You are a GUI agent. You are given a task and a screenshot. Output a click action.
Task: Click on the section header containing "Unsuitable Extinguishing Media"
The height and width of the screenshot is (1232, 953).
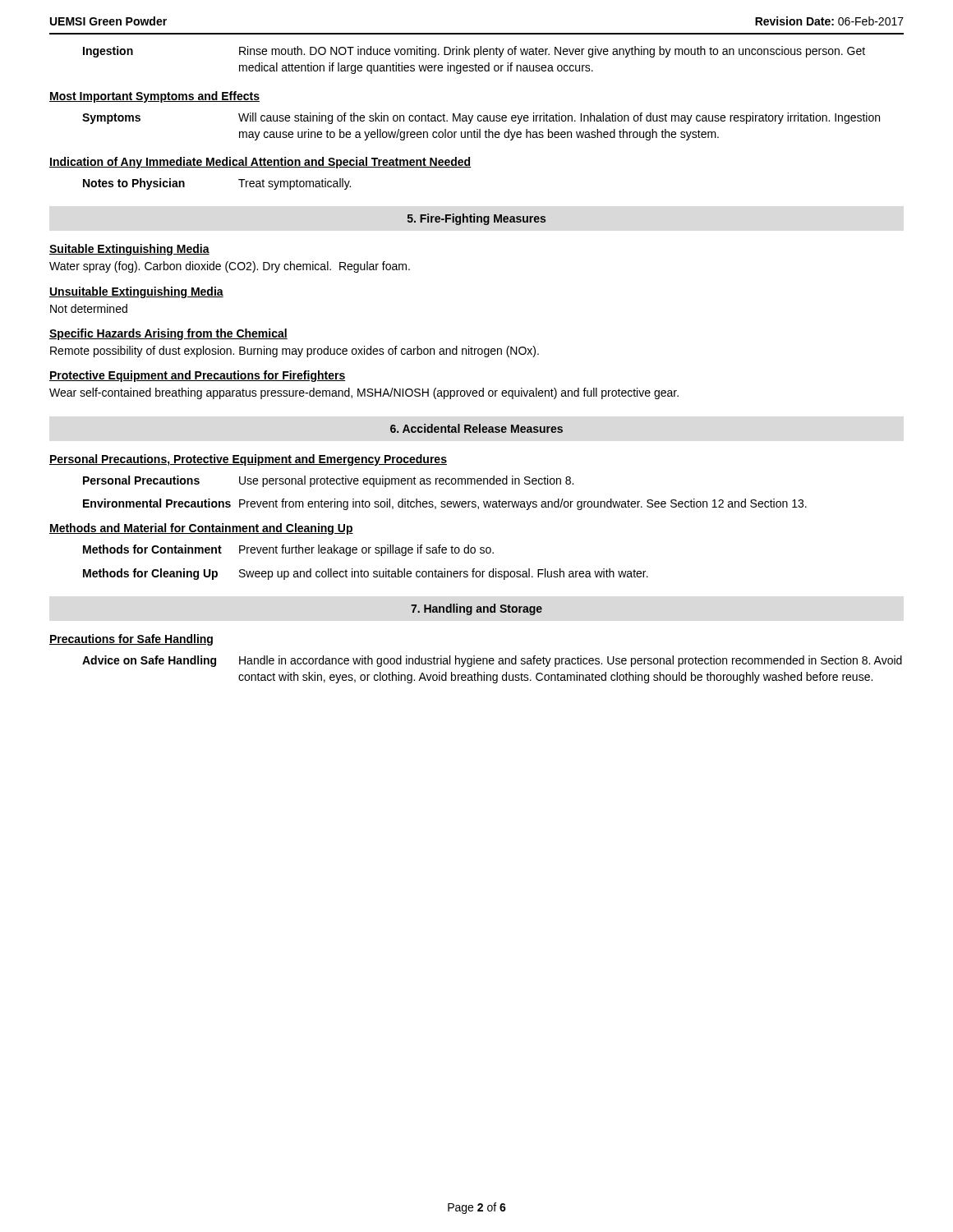pyautogui.click(x=136, y=291)
